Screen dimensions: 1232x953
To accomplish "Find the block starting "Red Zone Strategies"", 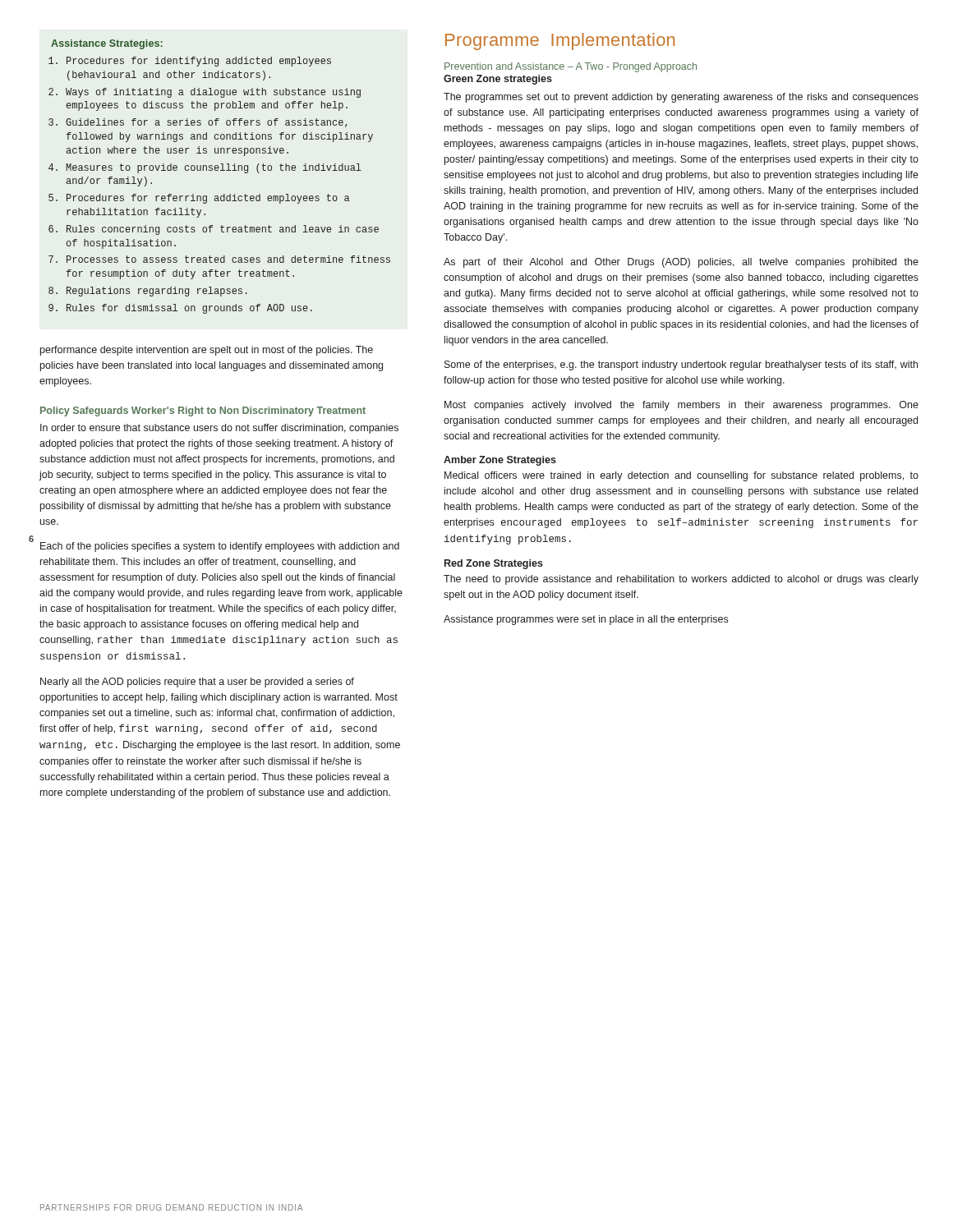I will (x=493, y=563).
